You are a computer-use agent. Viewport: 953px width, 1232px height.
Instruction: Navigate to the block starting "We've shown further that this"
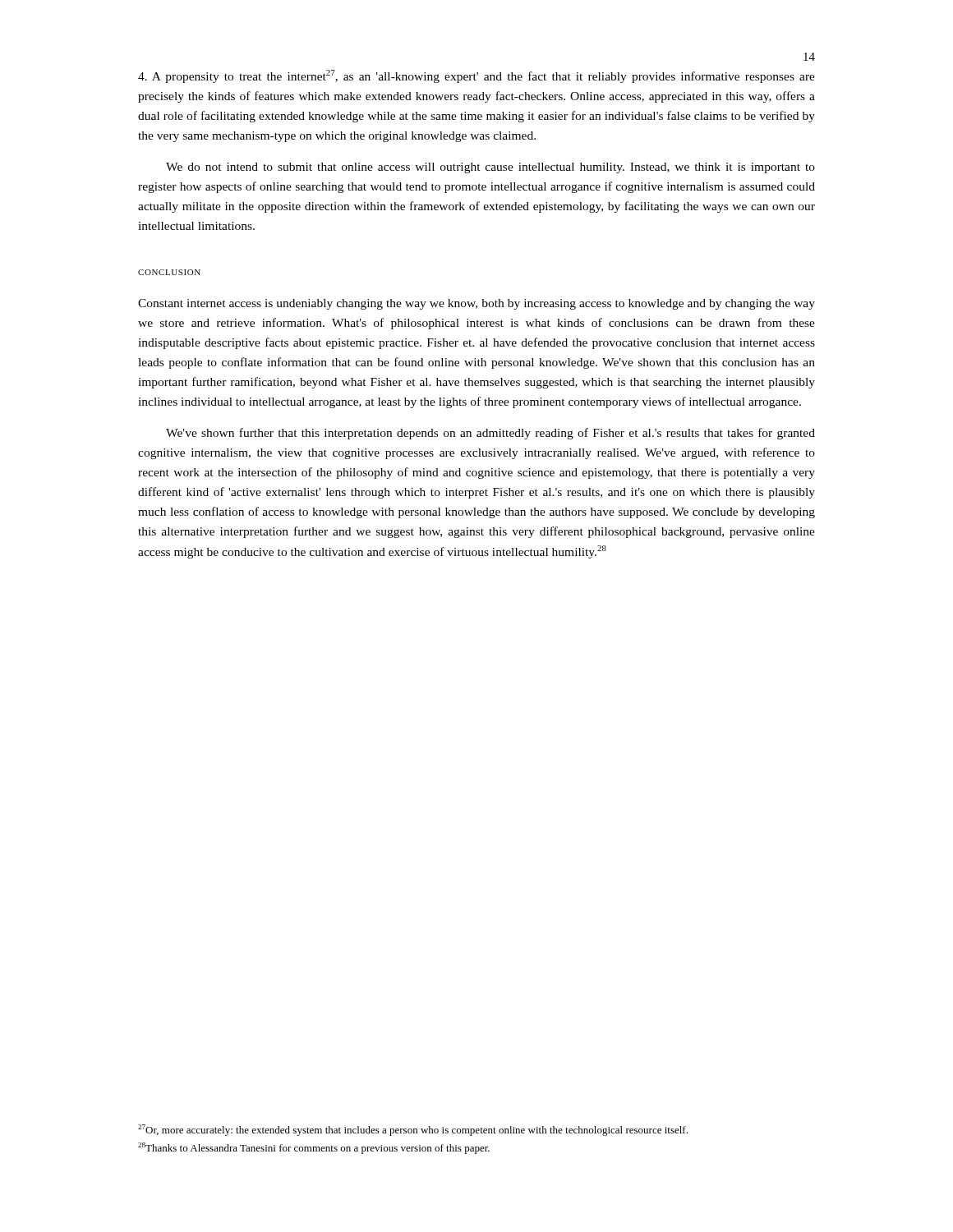tap(476, 492)
